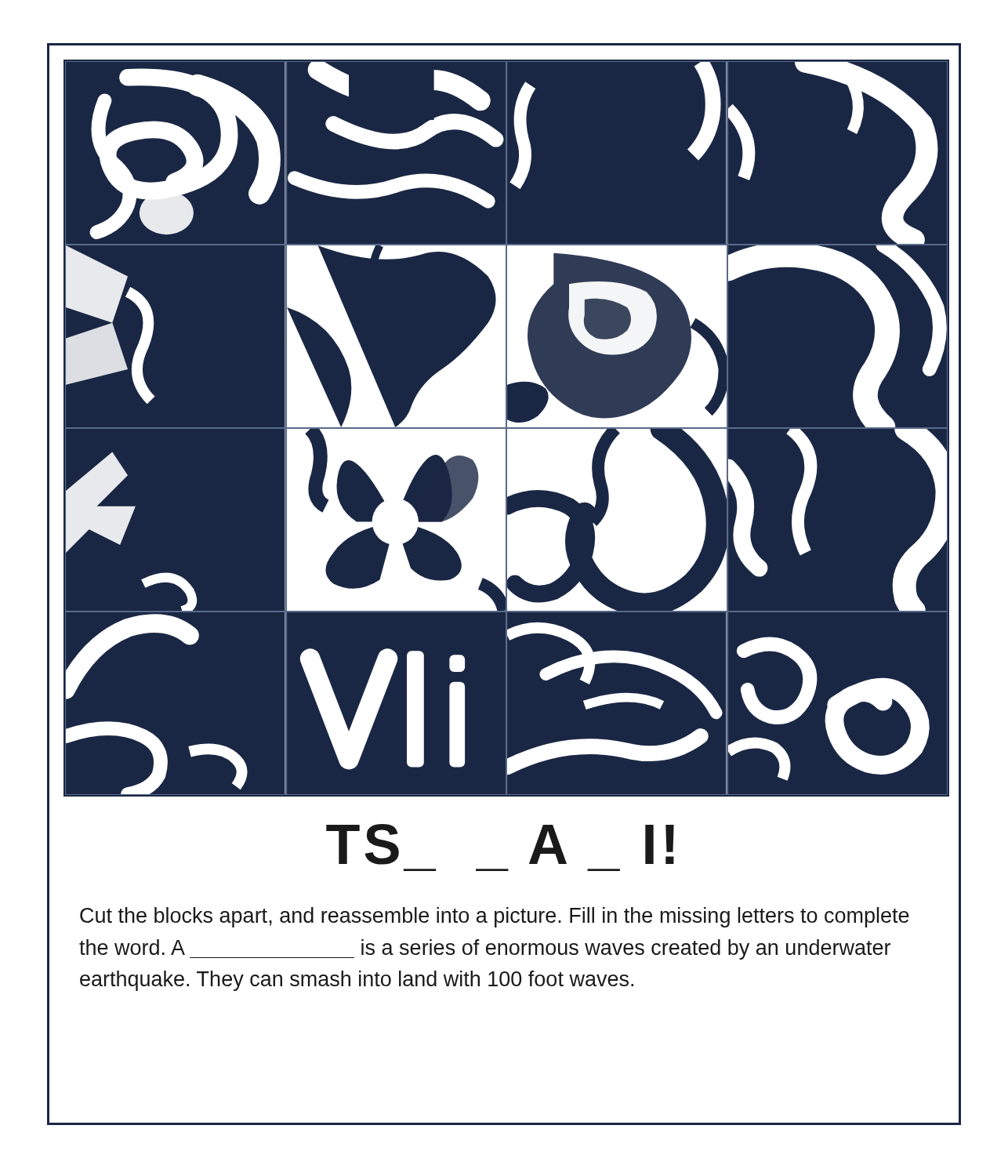Image resolution: width=1008 pixels, height=1176 pixels.
Task: Click on the block starting "Cut the blocks apart, and"
Action: [494, 948]
